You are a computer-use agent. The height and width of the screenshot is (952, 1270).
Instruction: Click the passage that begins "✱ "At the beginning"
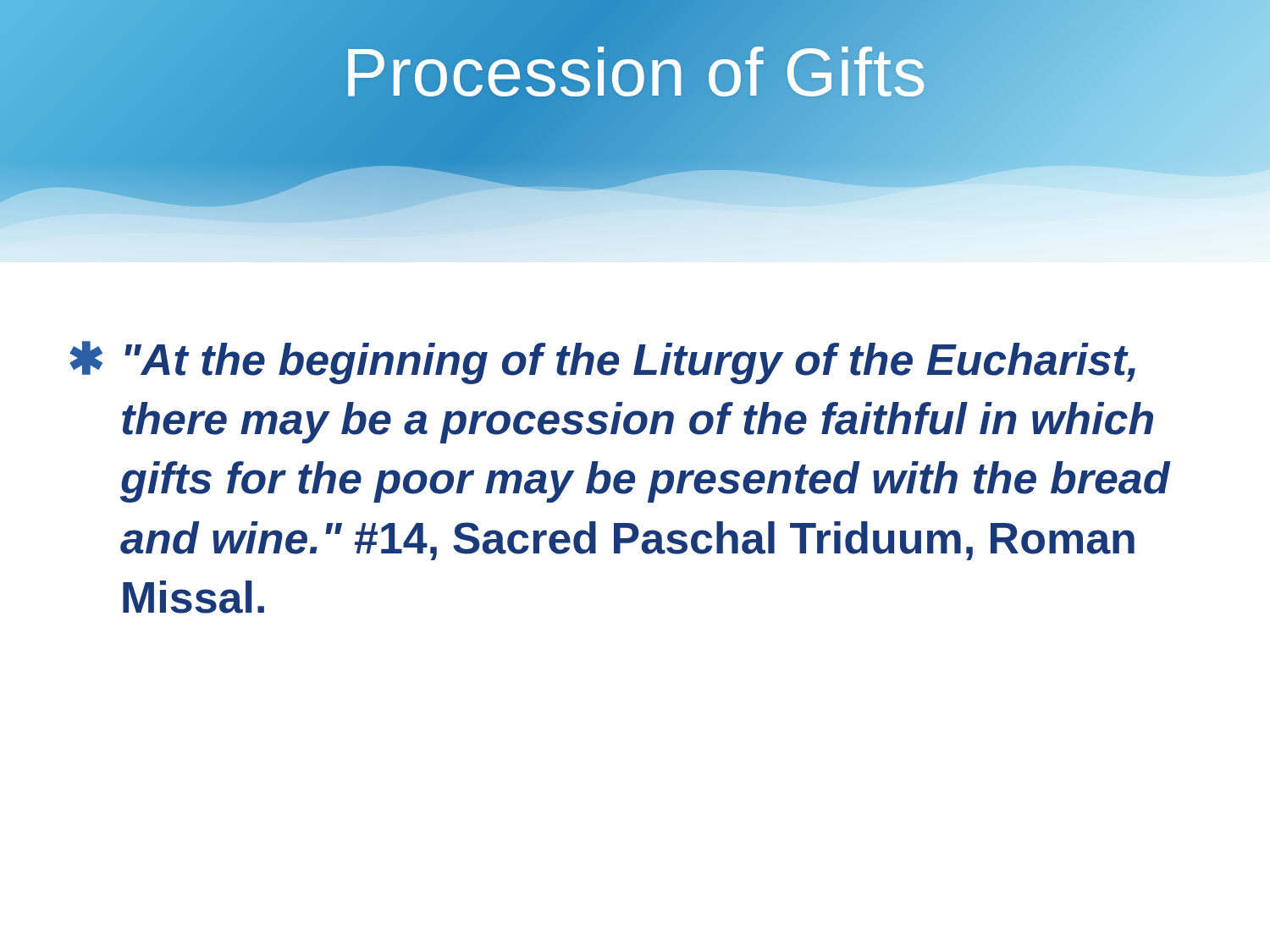point(635,479)
